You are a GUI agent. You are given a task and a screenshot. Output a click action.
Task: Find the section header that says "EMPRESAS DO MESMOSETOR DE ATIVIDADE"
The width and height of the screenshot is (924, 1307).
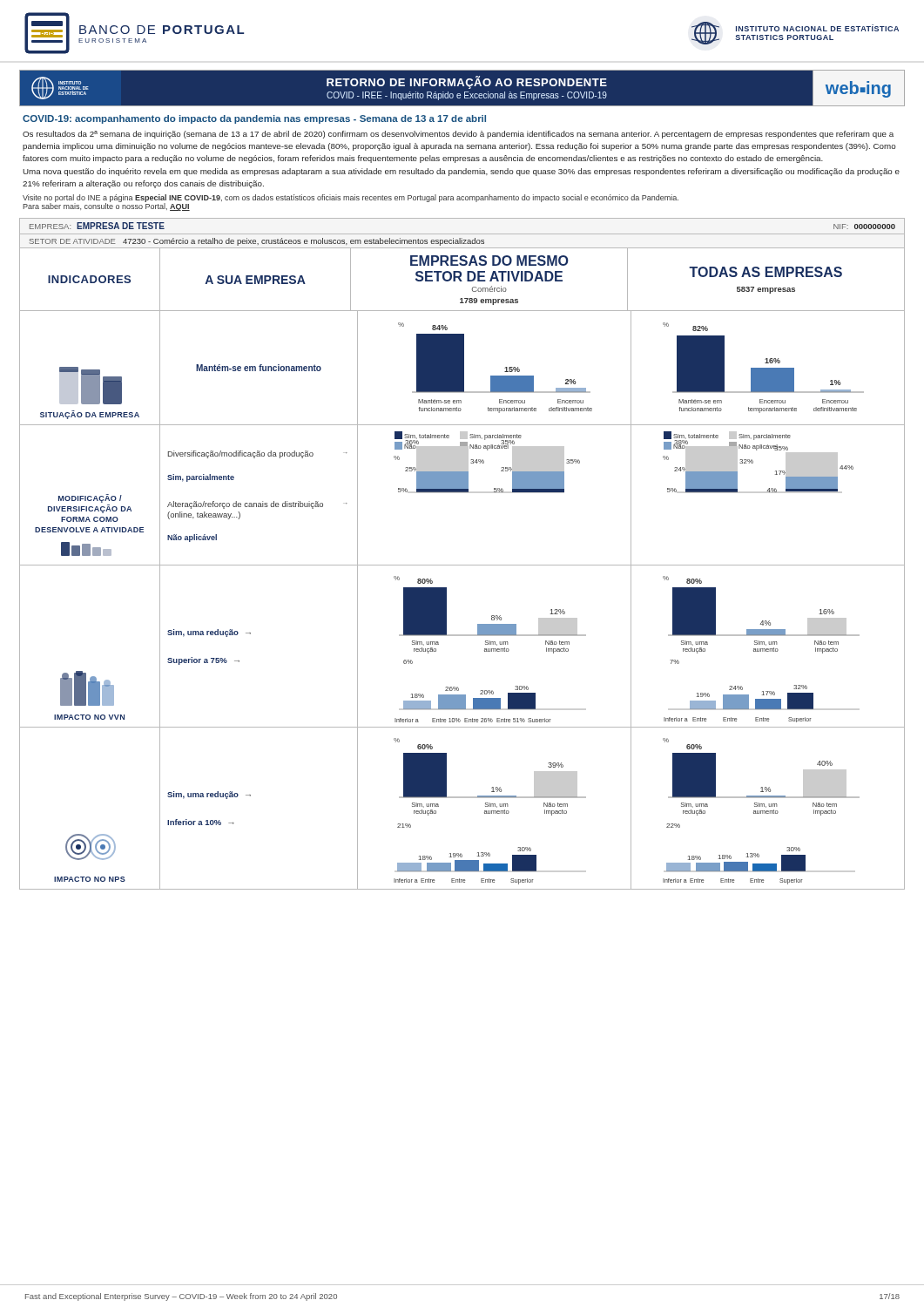tap(489, 269)
